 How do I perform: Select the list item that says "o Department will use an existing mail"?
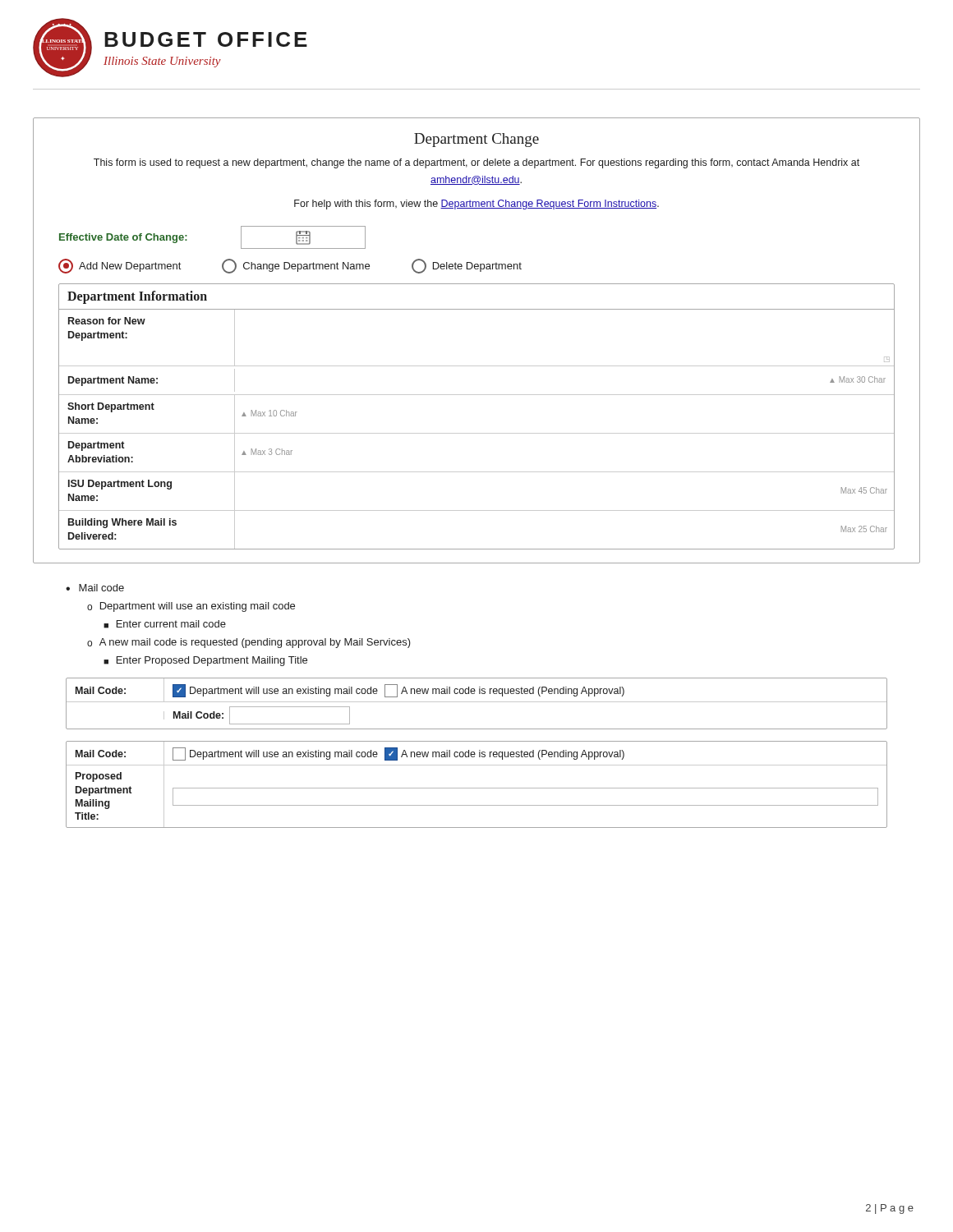point(191,606)
